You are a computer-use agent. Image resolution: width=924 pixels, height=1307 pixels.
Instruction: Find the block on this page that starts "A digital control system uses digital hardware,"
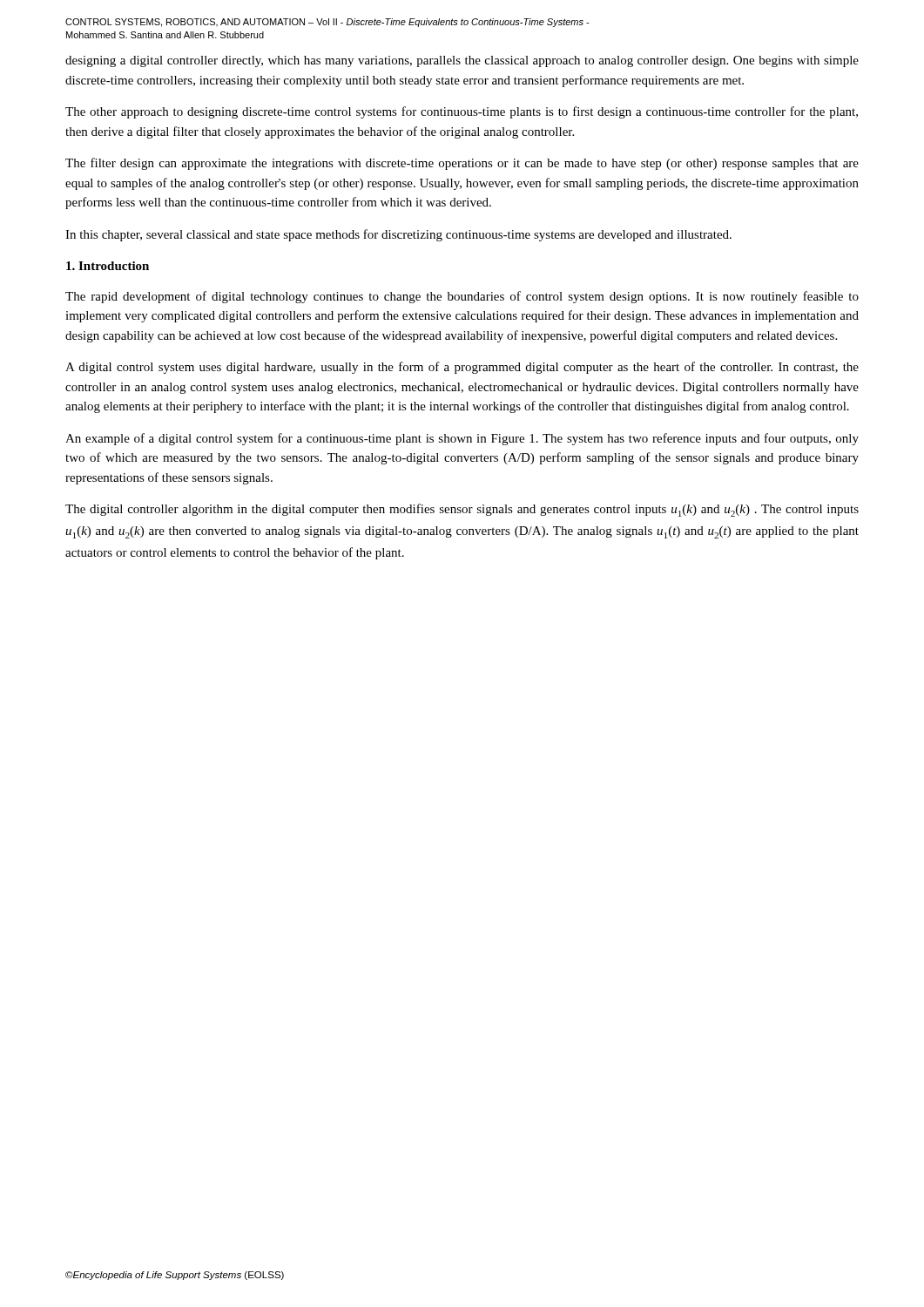coord(462,387)
